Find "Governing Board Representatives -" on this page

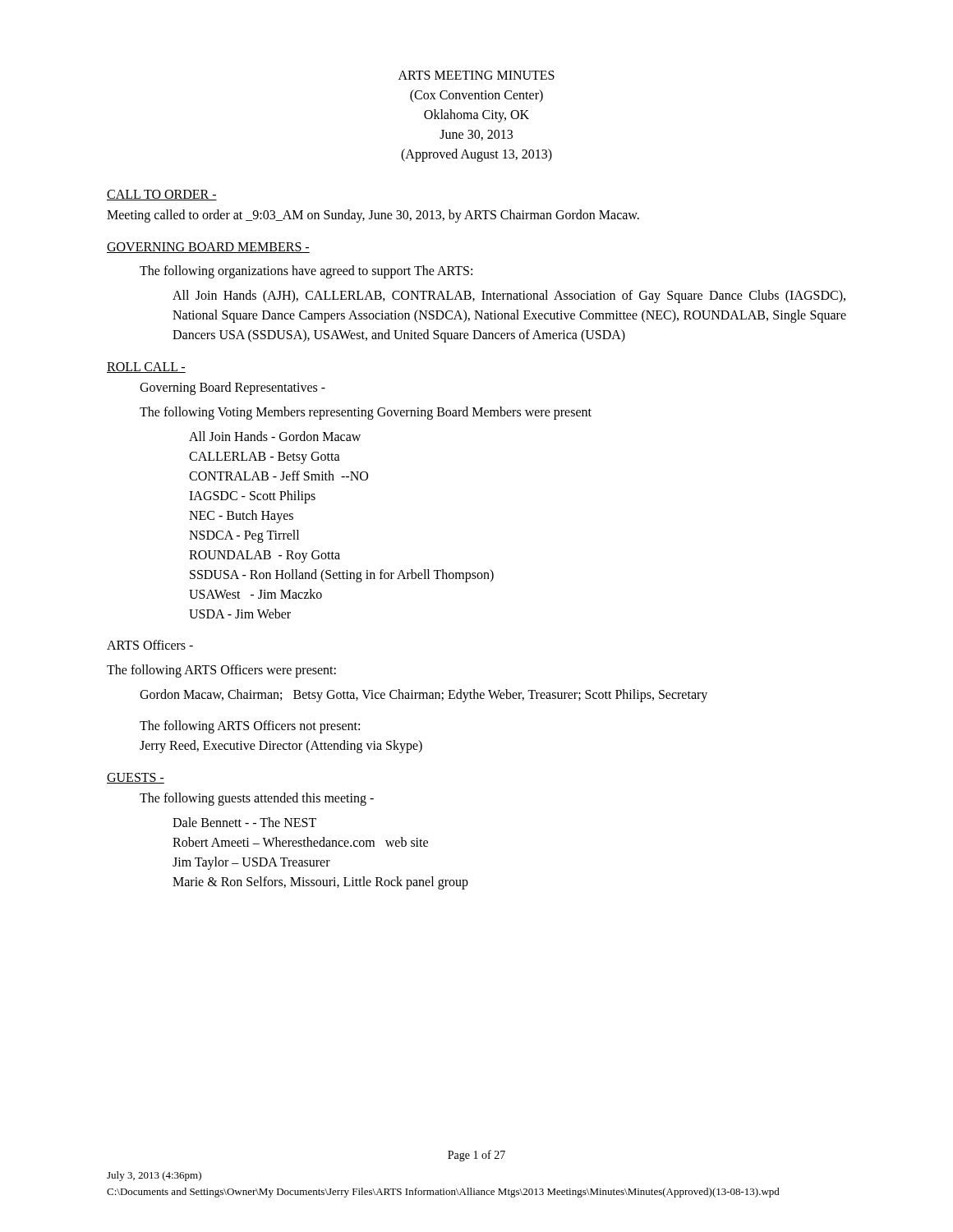(x=233, y=387)
